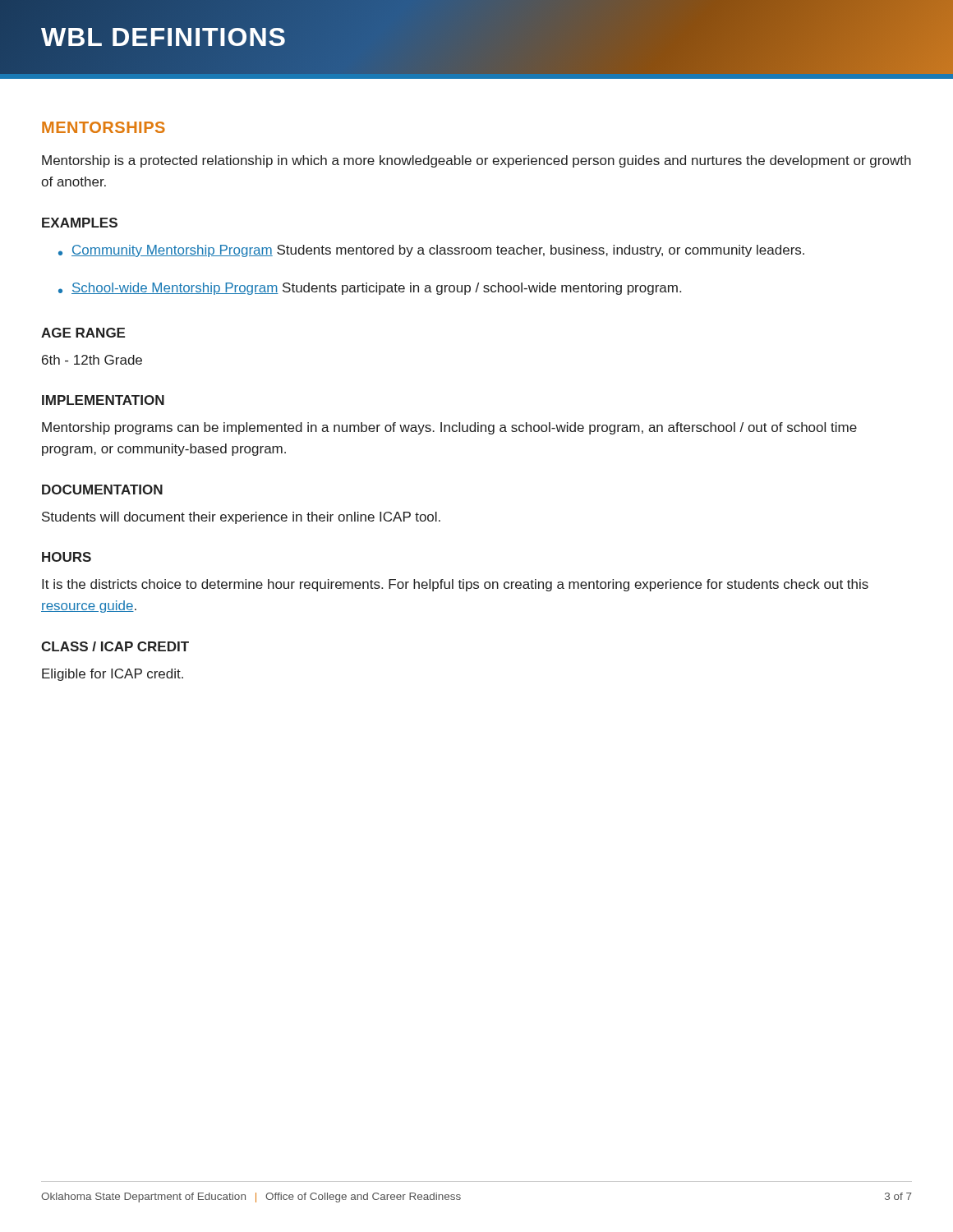Locate the text "AGE RANGE"

point(83,333)
